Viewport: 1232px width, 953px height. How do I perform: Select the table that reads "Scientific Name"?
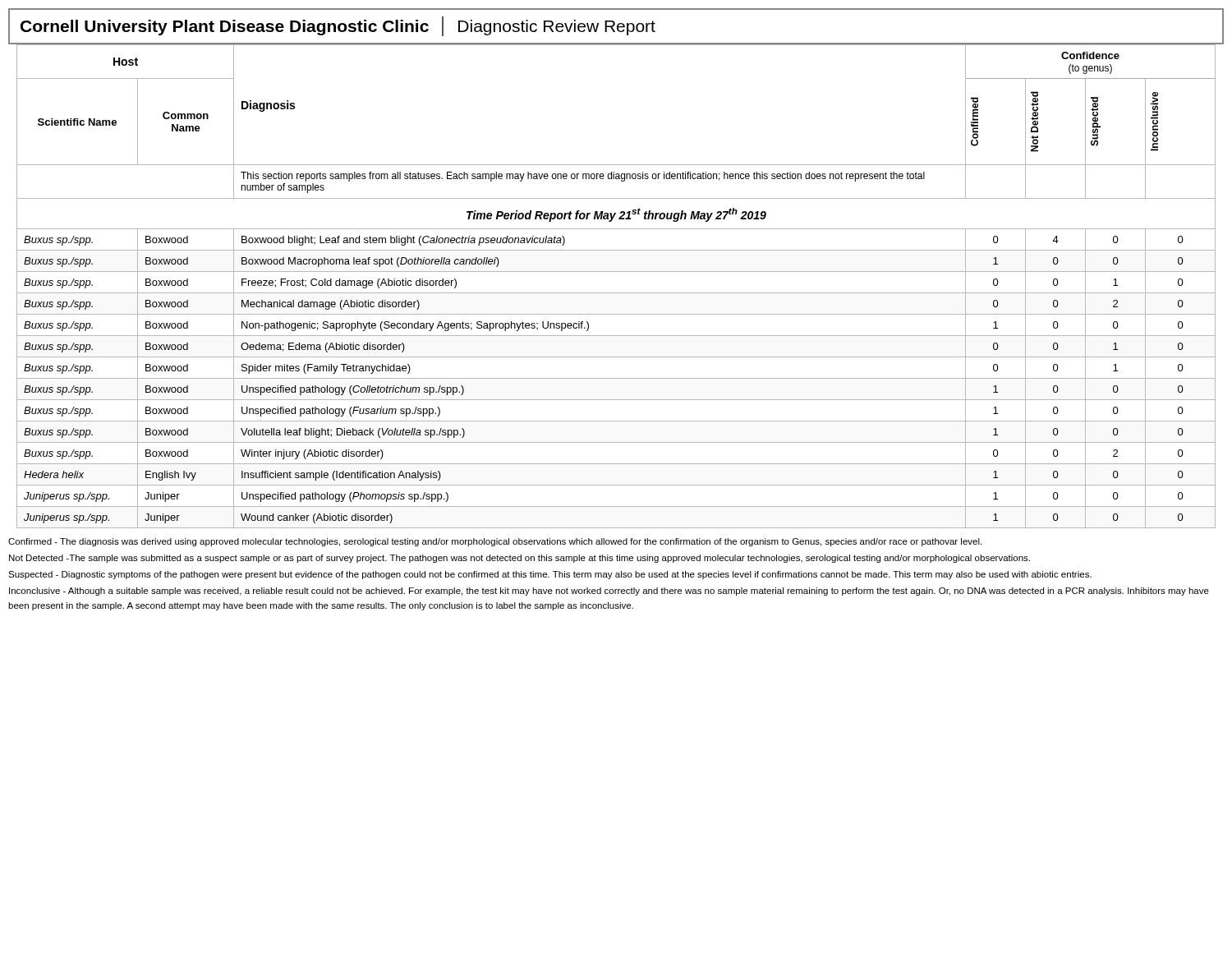tap(616, 286)
